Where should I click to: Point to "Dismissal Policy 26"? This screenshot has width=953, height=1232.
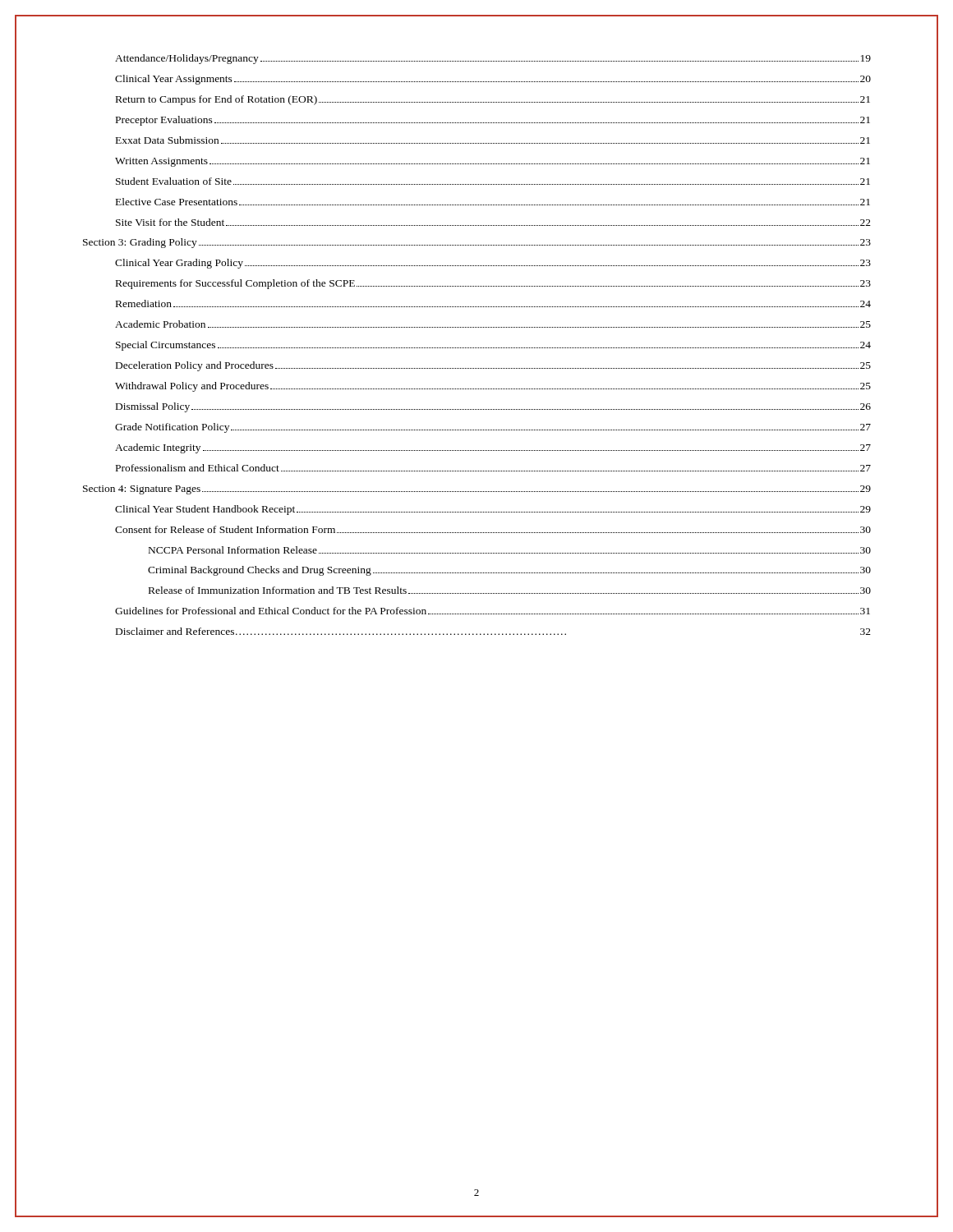[x=493, y=407]
